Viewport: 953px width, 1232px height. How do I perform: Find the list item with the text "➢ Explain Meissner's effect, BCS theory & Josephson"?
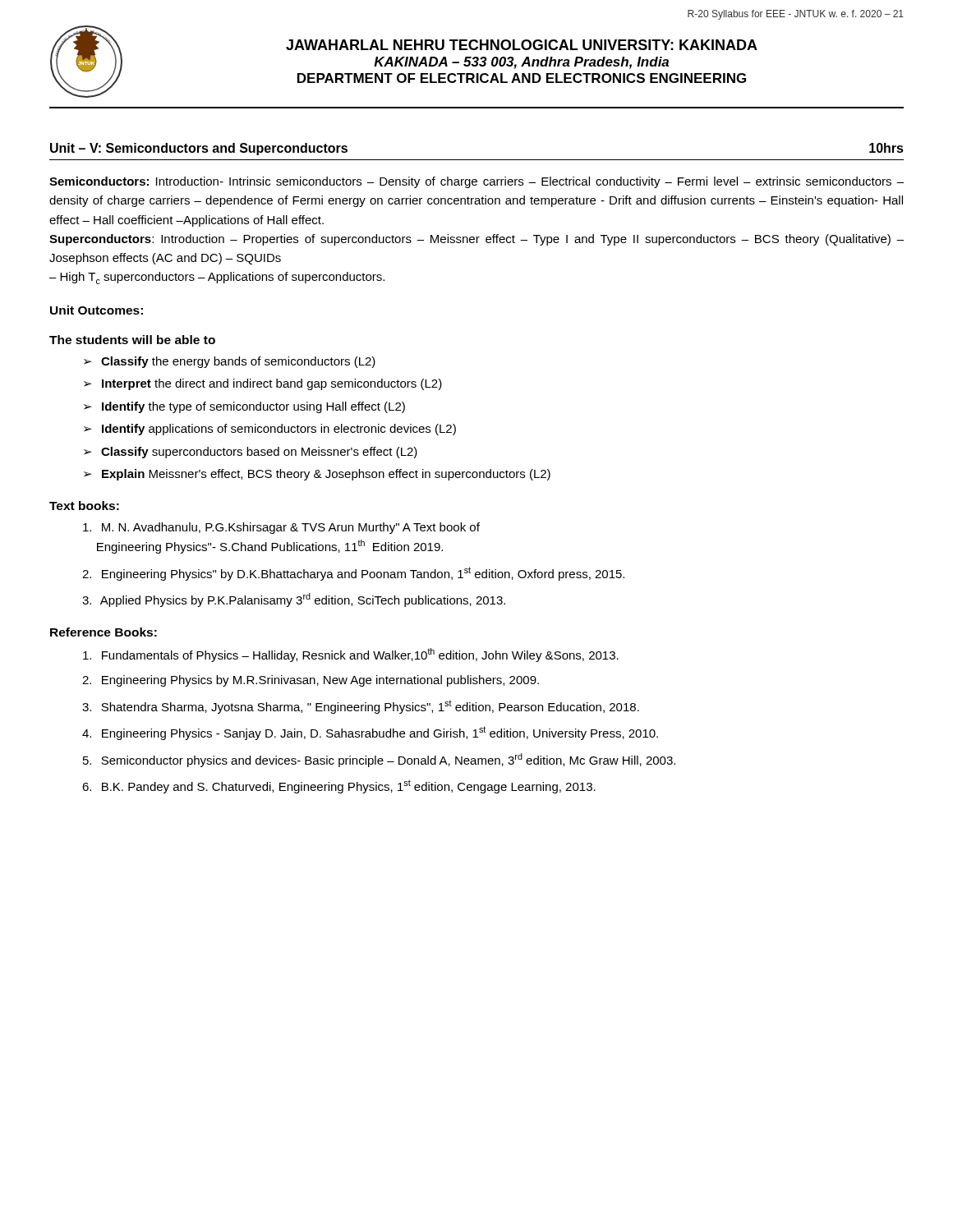(317, 475)
